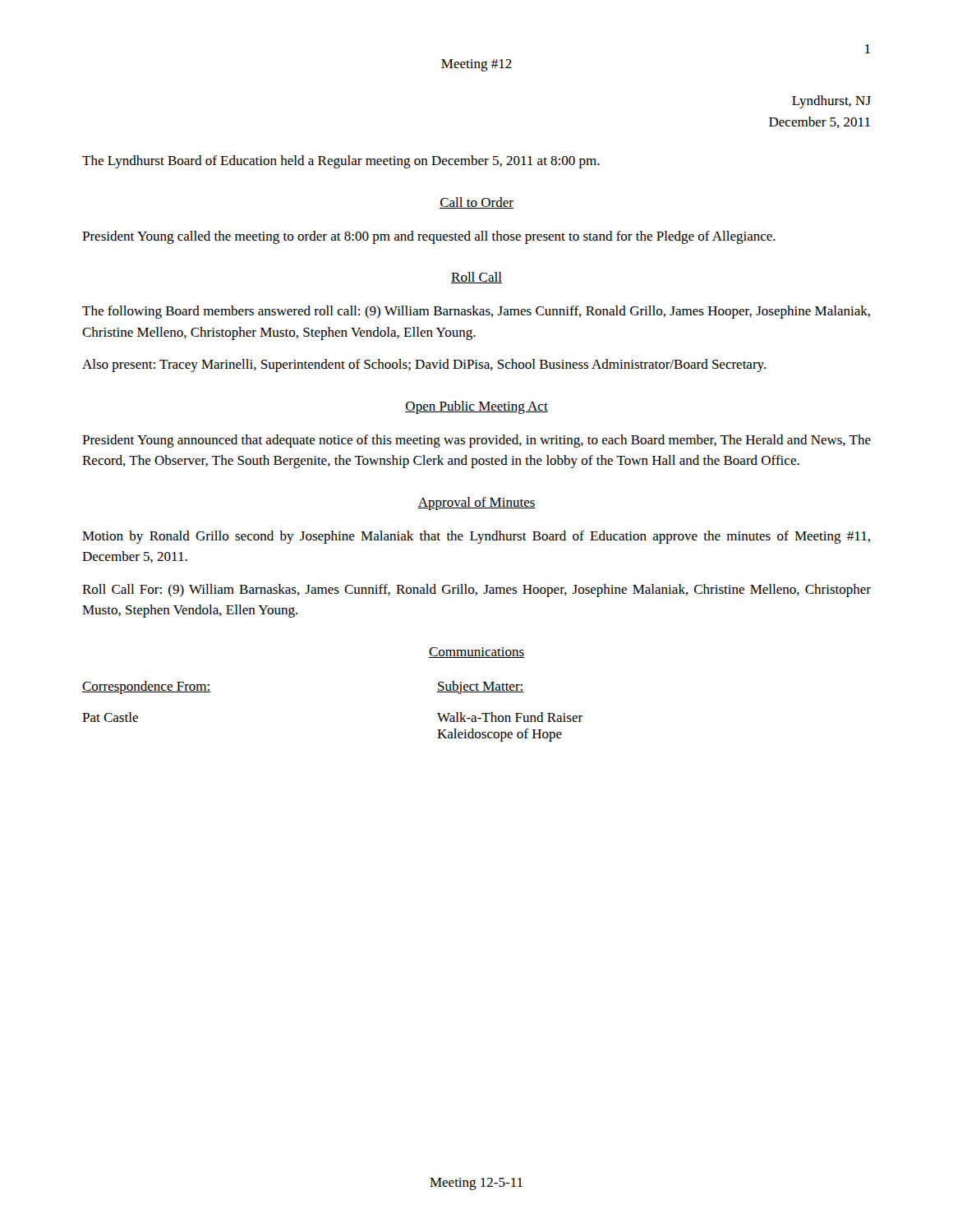Find the region starting "Meeting #12"

point(476,64)
